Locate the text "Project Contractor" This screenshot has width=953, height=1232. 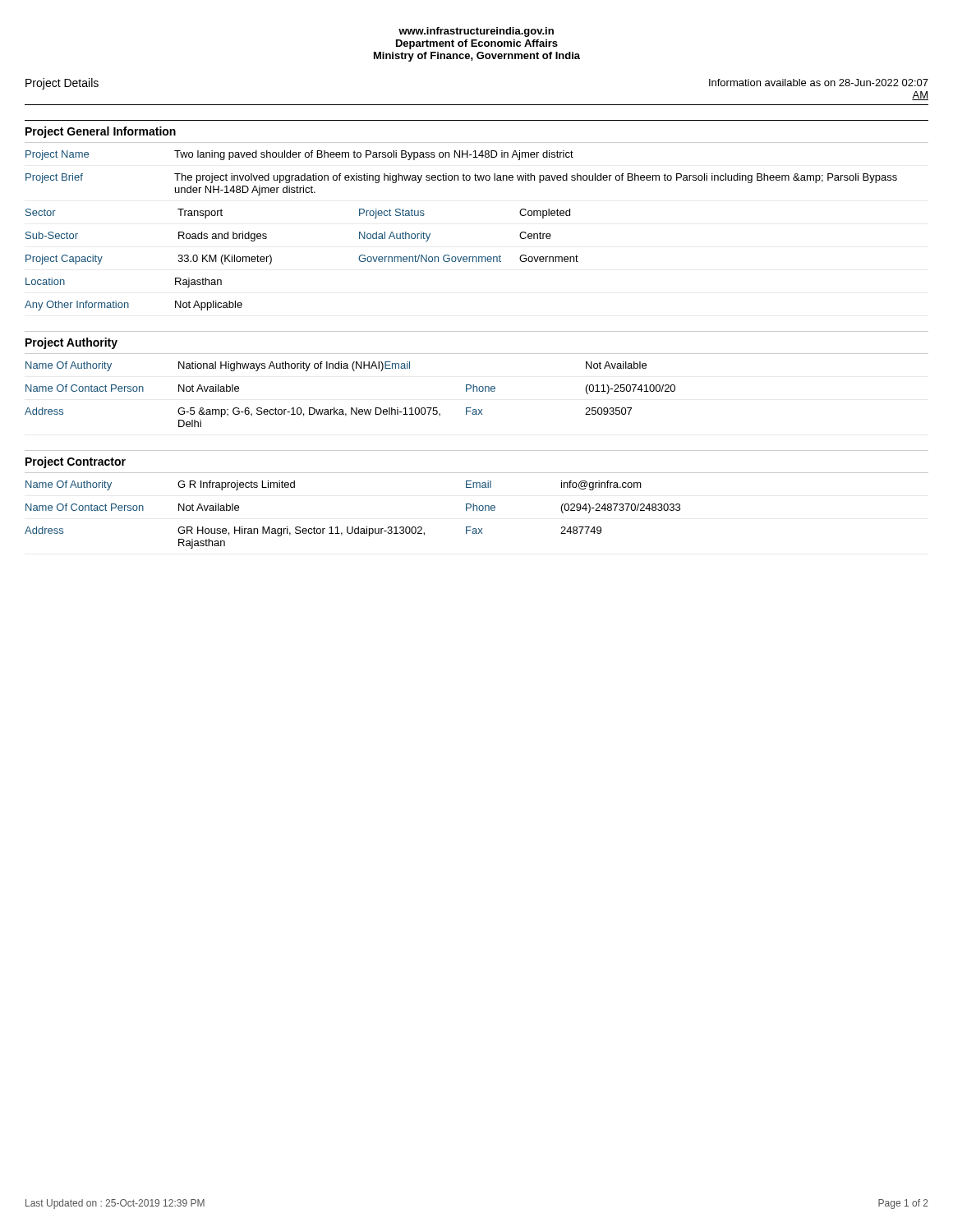pos(75,462)
